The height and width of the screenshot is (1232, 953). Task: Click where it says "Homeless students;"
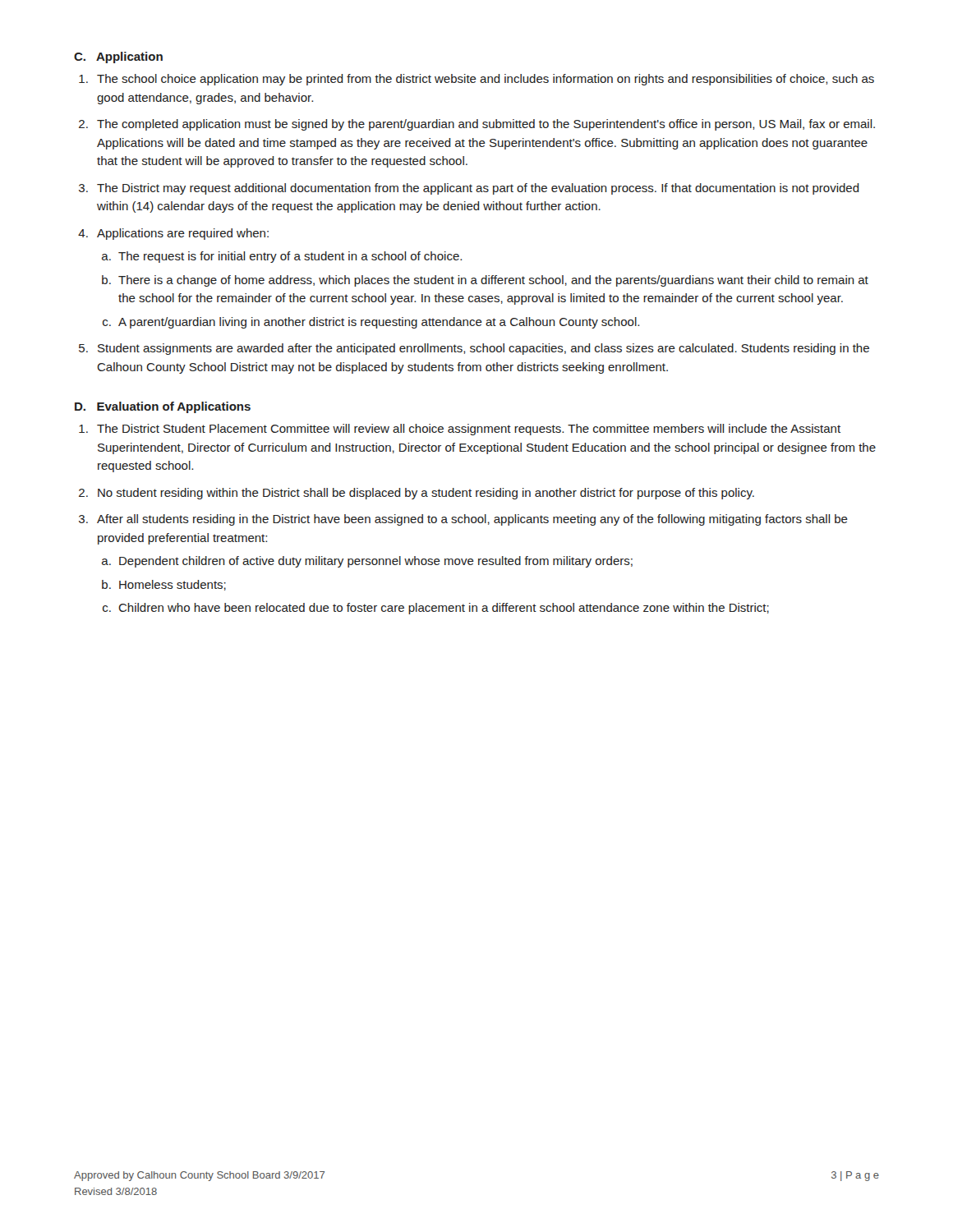pyautogui.click(x=172, y=584)
